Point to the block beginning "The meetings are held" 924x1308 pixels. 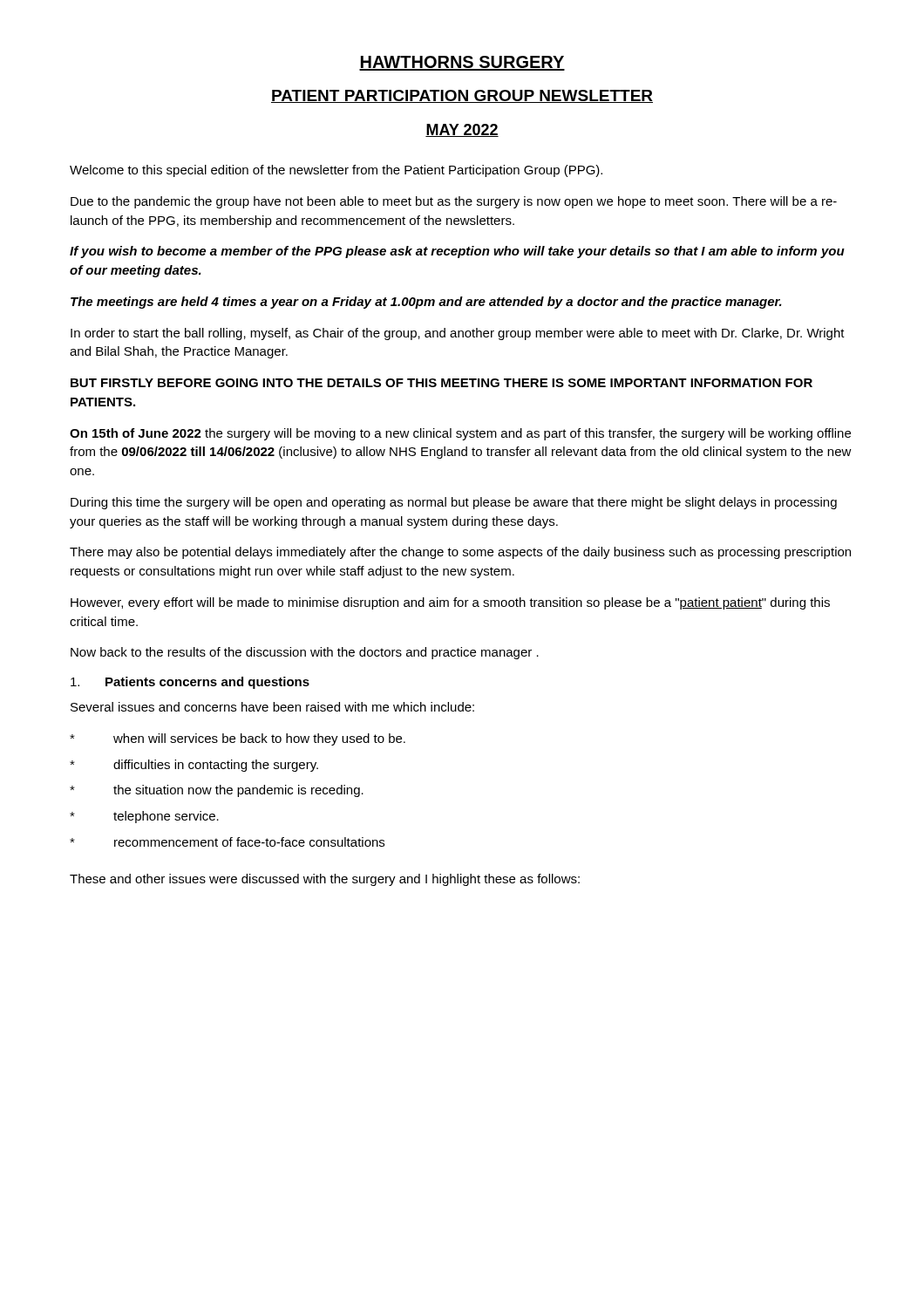pyautogui.click(x=462, y=301)
